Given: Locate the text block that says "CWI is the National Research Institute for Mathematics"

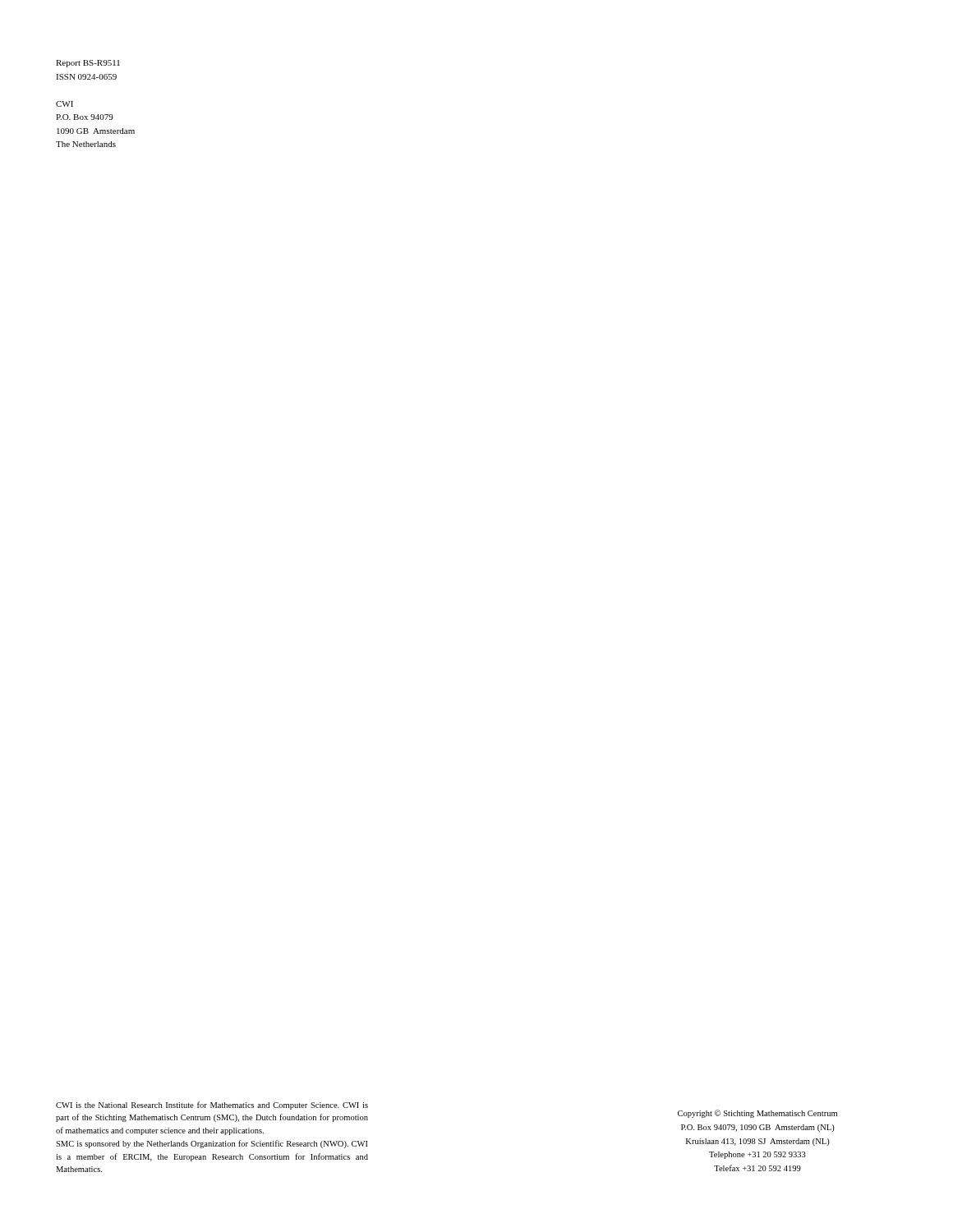Looking at the screenshot, I should 212,1137.
